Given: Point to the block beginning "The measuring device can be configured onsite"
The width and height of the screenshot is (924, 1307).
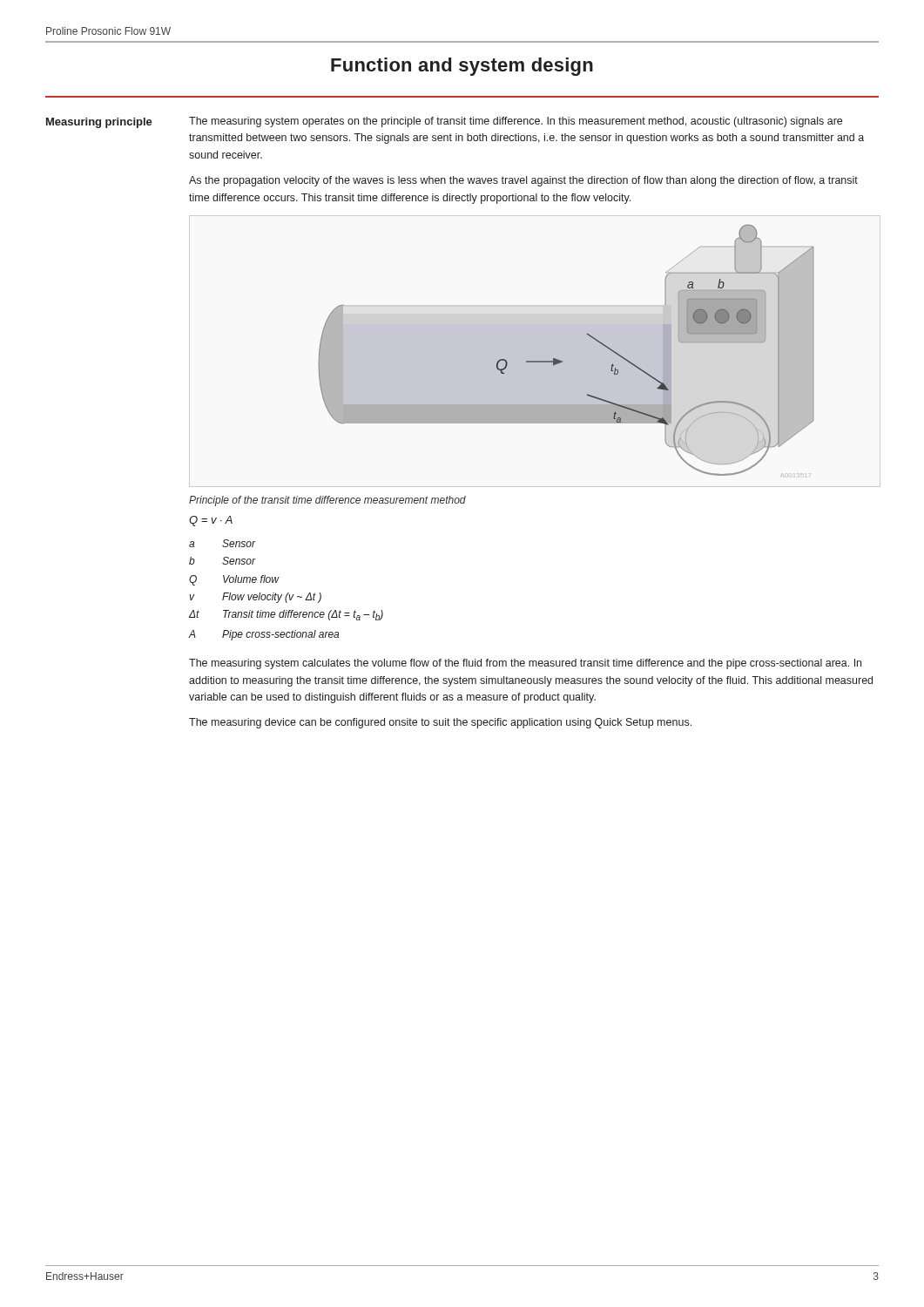Looking at the screenshot, I should coord(441,723).
